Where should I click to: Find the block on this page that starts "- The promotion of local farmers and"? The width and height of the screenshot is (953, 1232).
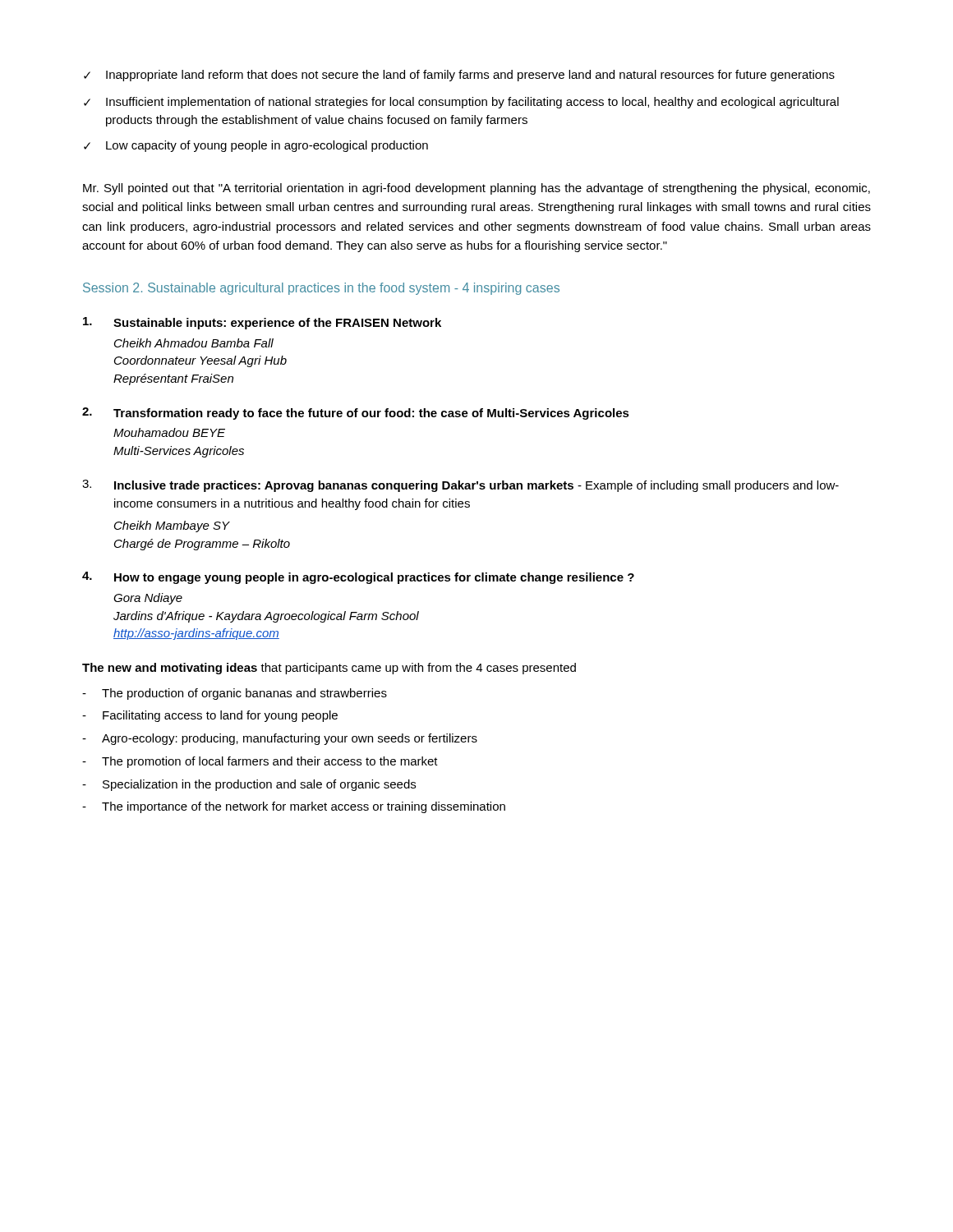coord(260,761)
